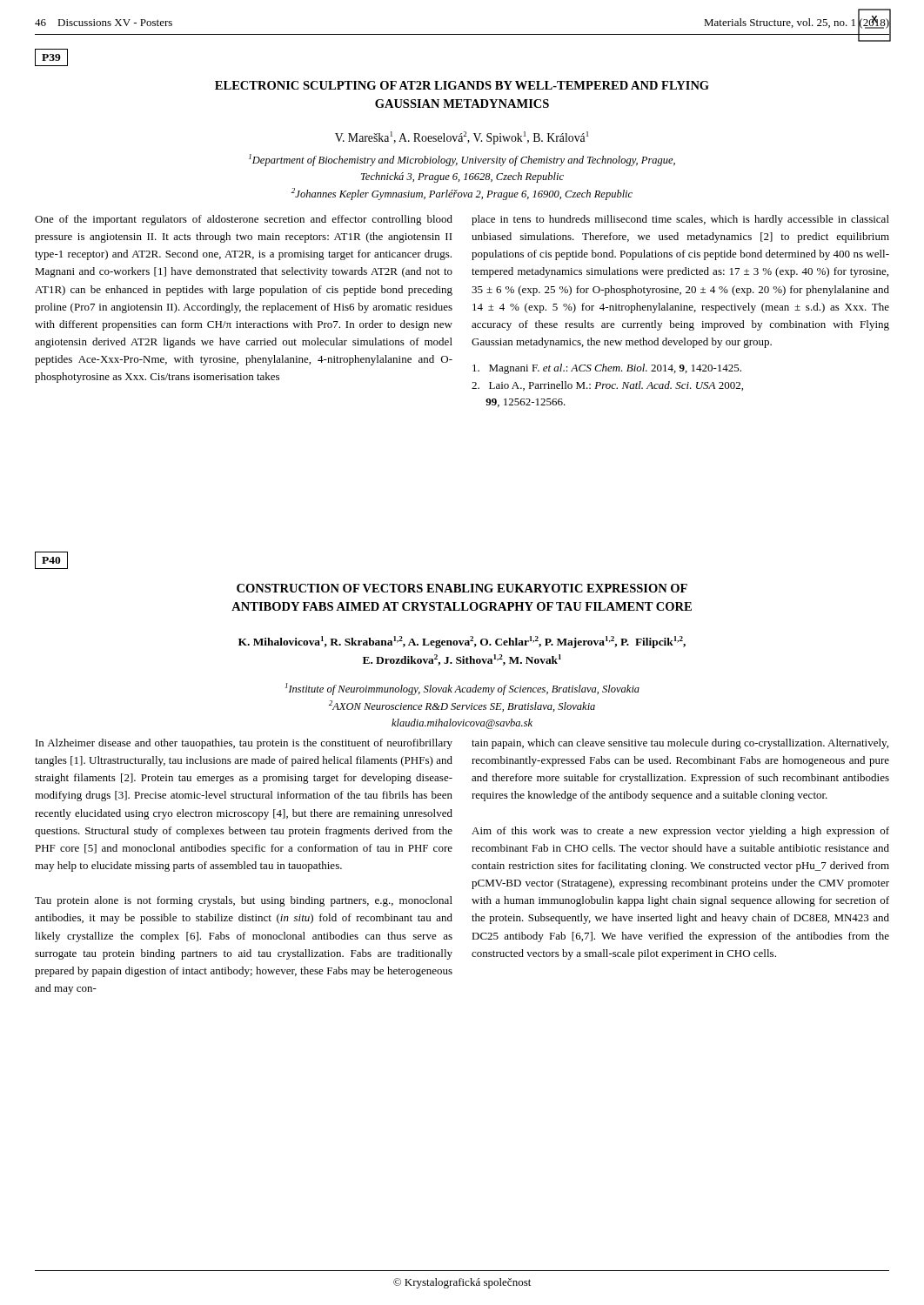Image resolution: width=924 pixels, height=1305 pixels.
Task: Click on the text block that reads "1Institute of Neuroimmunology,"
Action: click(x=462, y=705)
